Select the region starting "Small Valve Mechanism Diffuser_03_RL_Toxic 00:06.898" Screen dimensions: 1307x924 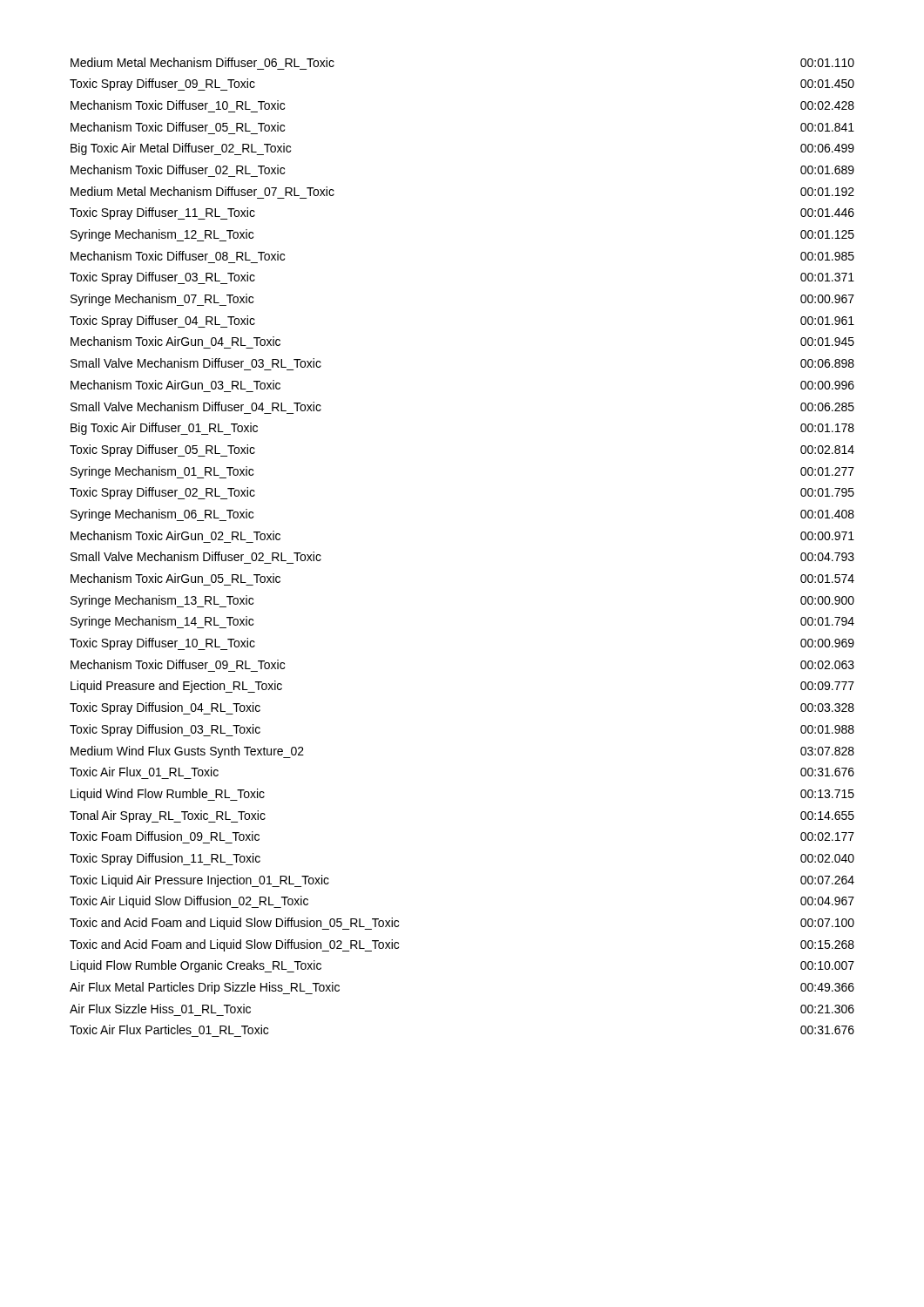click(190, 363)
